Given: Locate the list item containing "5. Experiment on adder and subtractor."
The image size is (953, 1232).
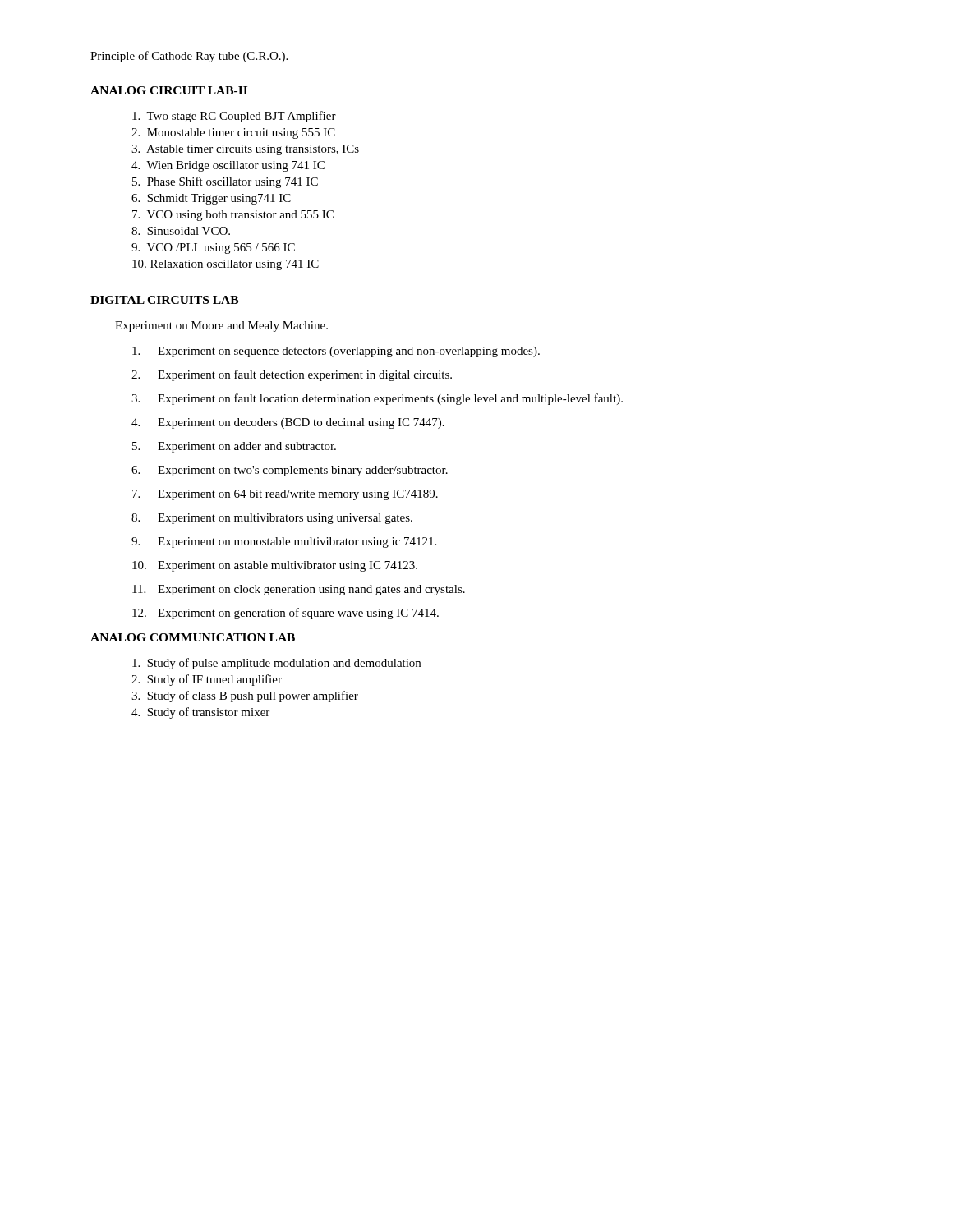Looking at the screenshot, I should tap(234, 446).
